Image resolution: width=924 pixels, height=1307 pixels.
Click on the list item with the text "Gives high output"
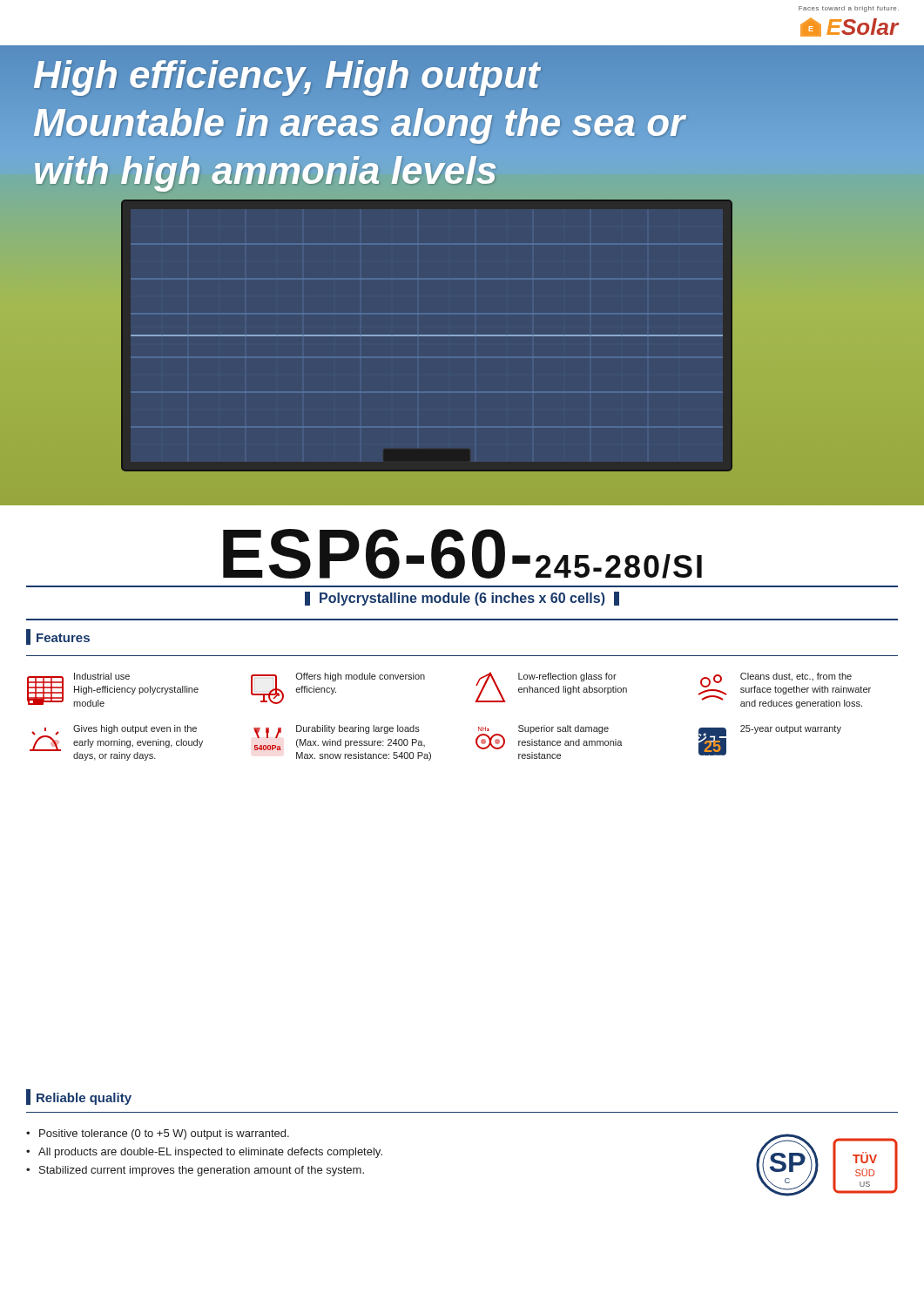tap(115, 743)
